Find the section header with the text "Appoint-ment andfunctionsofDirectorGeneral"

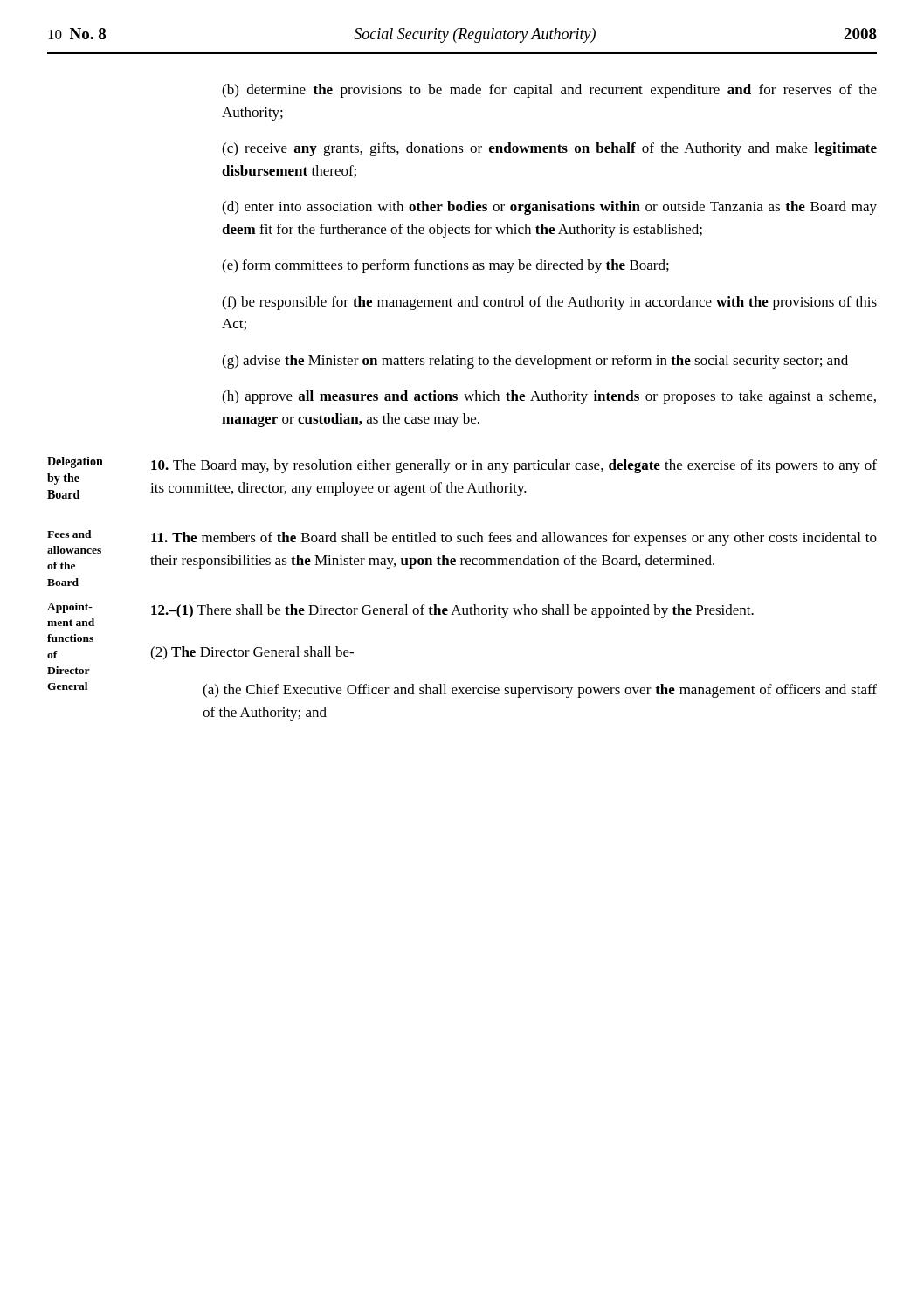click(71, 646)
